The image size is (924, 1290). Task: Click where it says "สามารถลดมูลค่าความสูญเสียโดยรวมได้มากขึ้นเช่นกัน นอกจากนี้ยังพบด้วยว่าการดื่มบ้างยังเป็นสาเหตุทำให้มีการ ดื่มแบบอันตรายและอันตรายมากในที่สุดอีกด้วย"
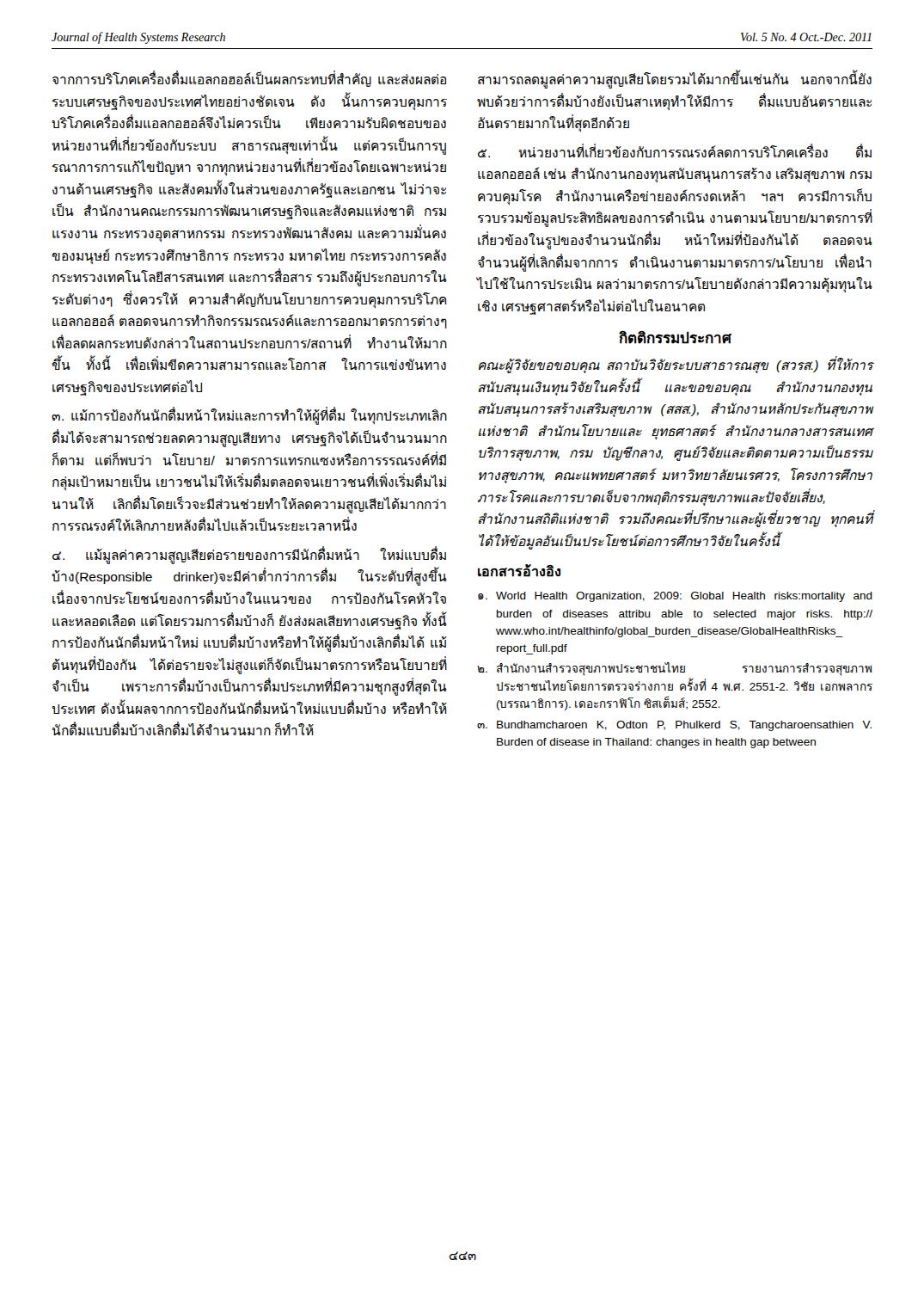coord(675,102)
